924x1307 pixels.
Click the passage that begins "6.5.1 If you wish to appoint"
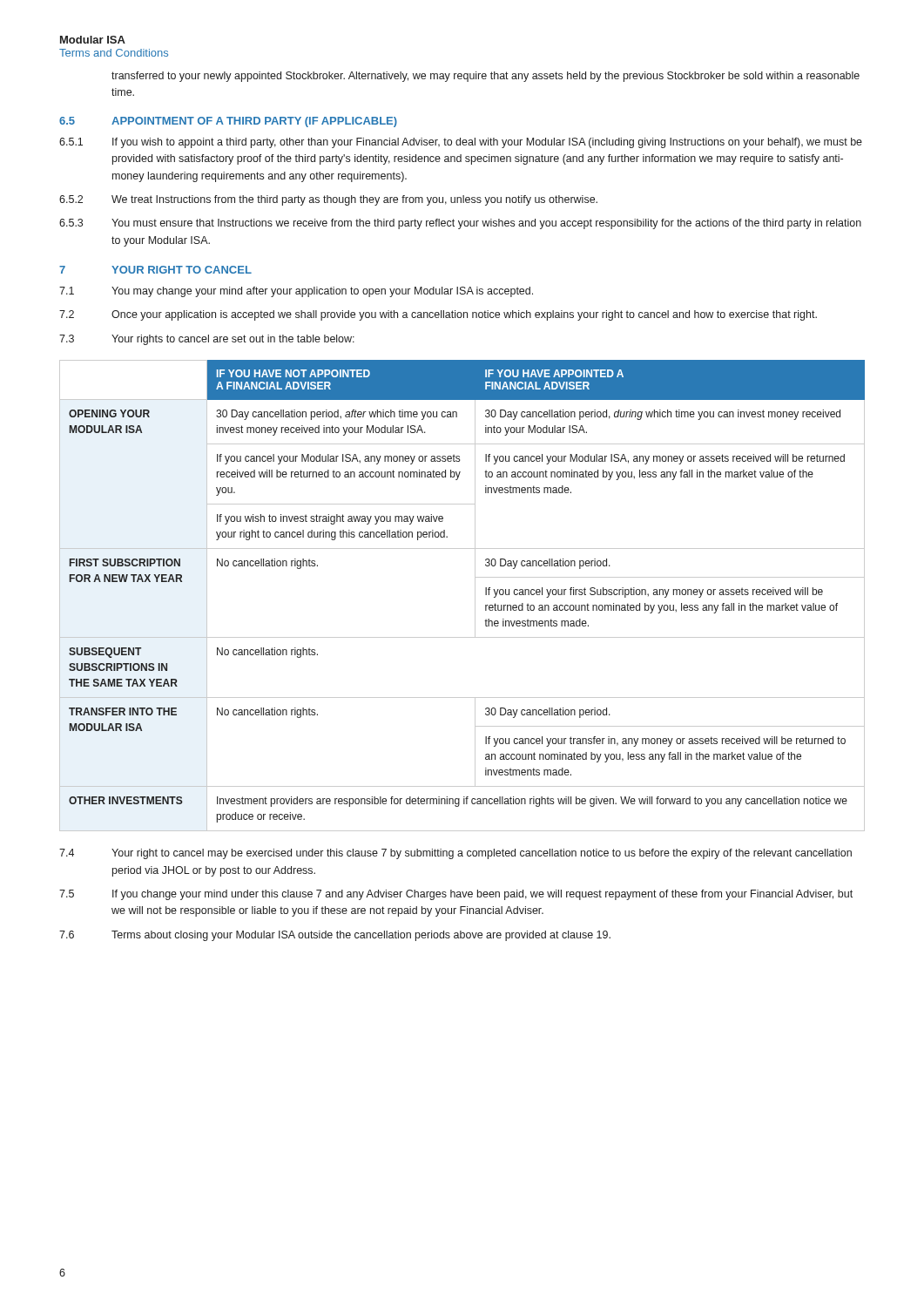(x=462, y=159)
